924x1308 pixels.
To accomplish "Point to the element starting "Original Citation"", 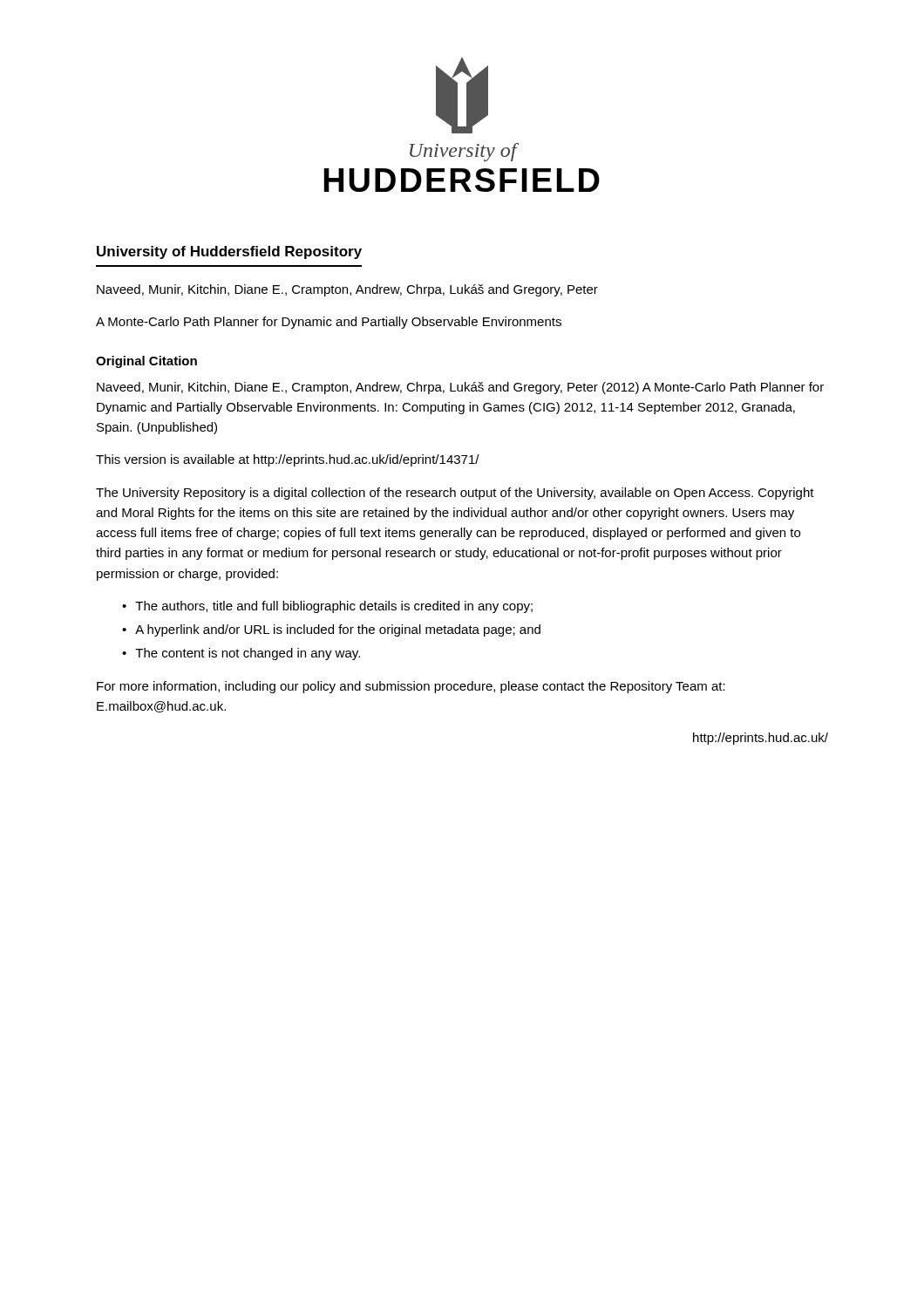I will coord(147,360).
